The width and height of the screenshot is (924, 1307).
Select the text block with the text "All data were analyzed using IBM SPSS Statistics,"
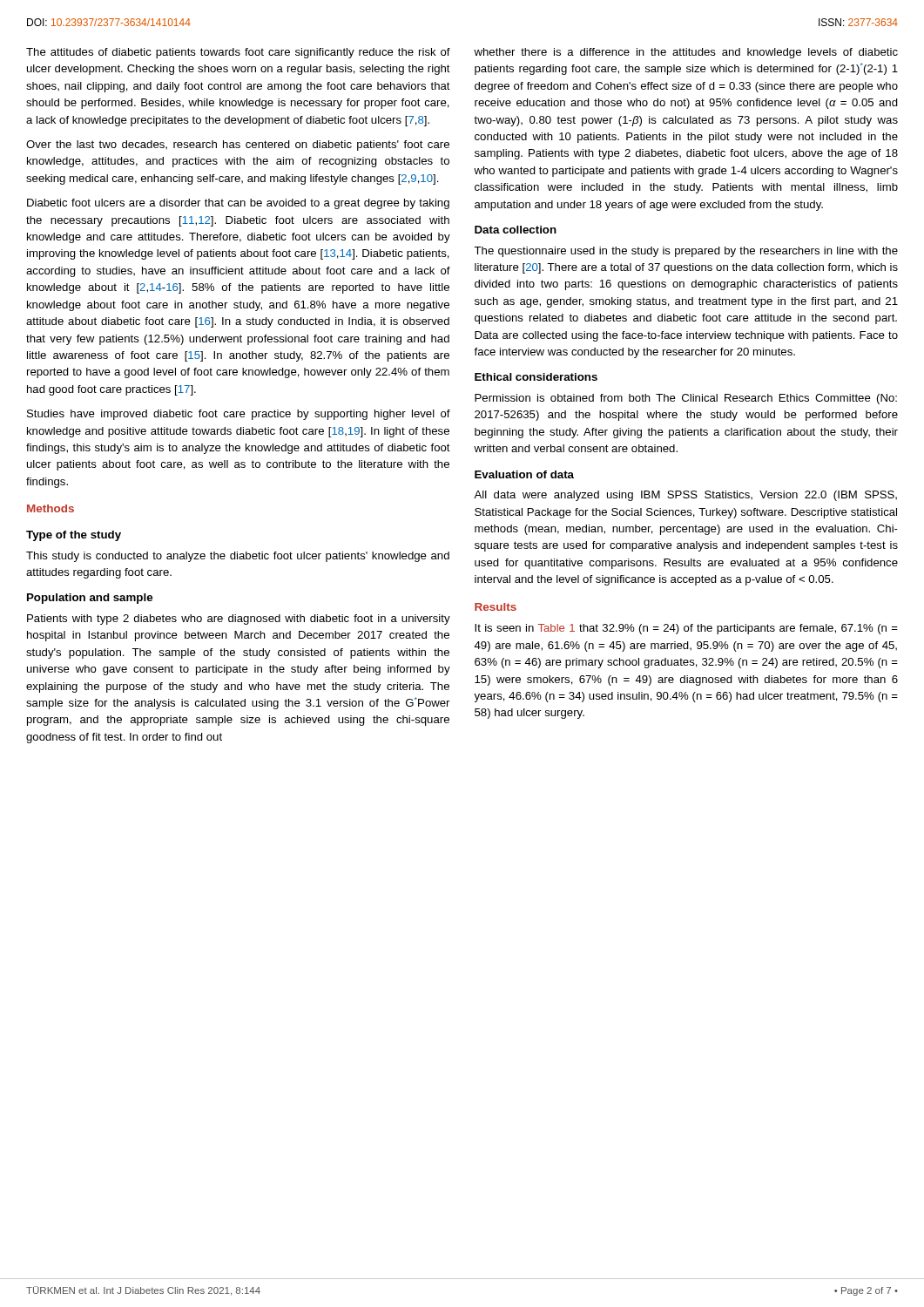pos(686,537)
